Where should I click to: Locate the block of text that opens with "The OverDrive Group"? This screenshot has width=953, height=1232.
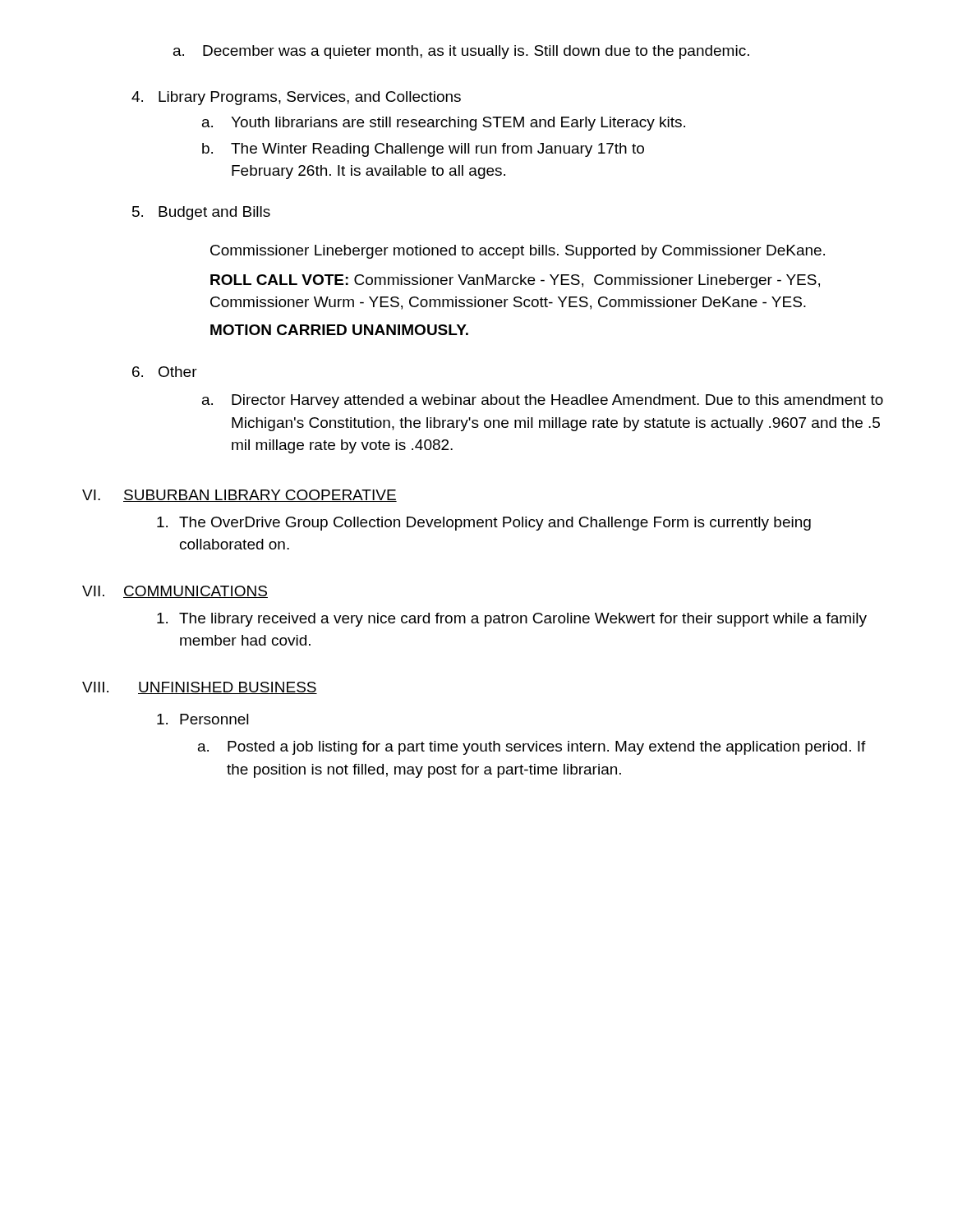[x=522, y=533]
